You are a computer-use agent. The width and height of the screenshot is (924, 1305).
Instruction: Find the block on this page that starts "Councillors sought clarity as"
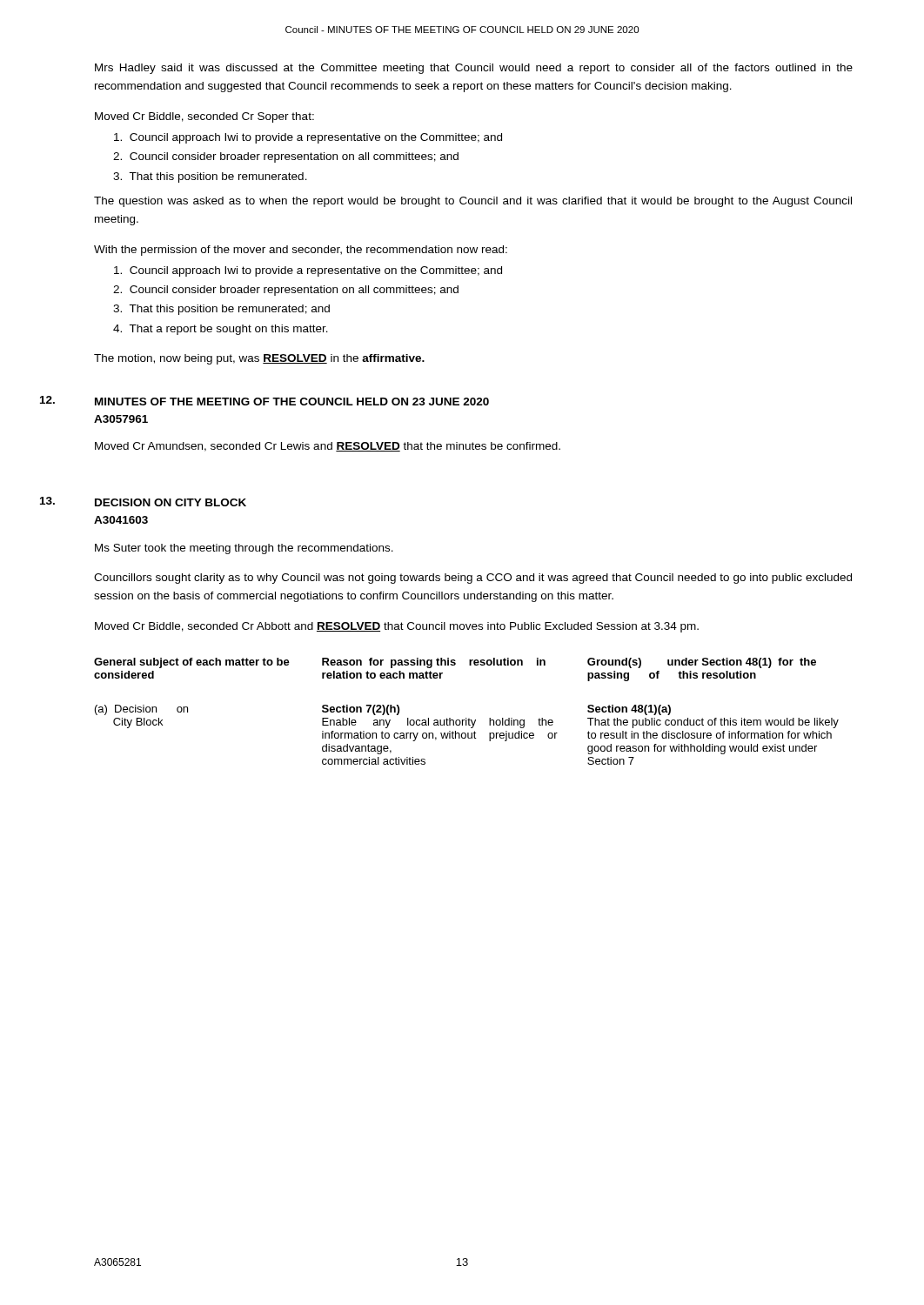473,587
